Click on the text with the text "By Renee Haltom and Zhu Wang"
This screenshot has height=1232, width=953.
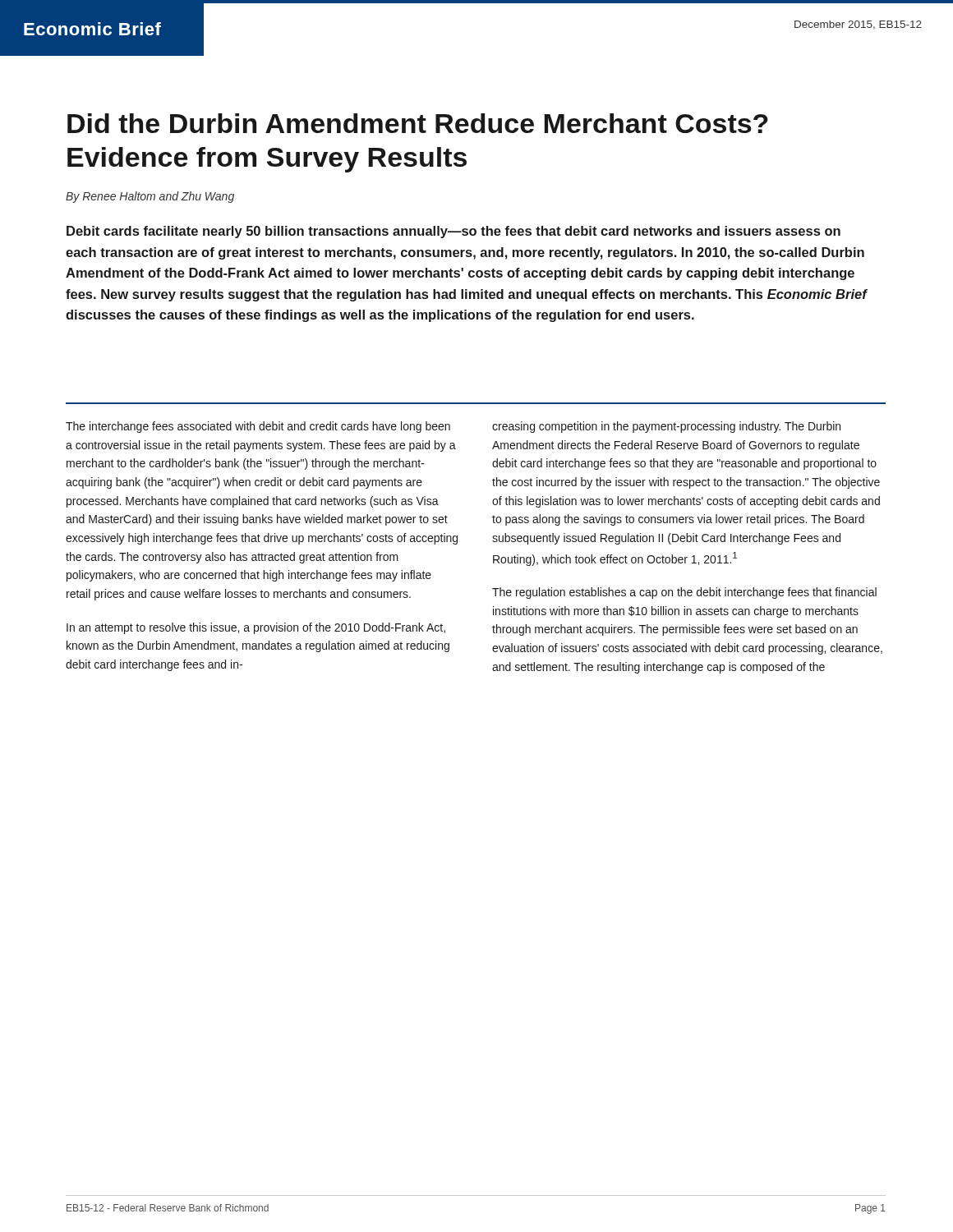point(150,197)
